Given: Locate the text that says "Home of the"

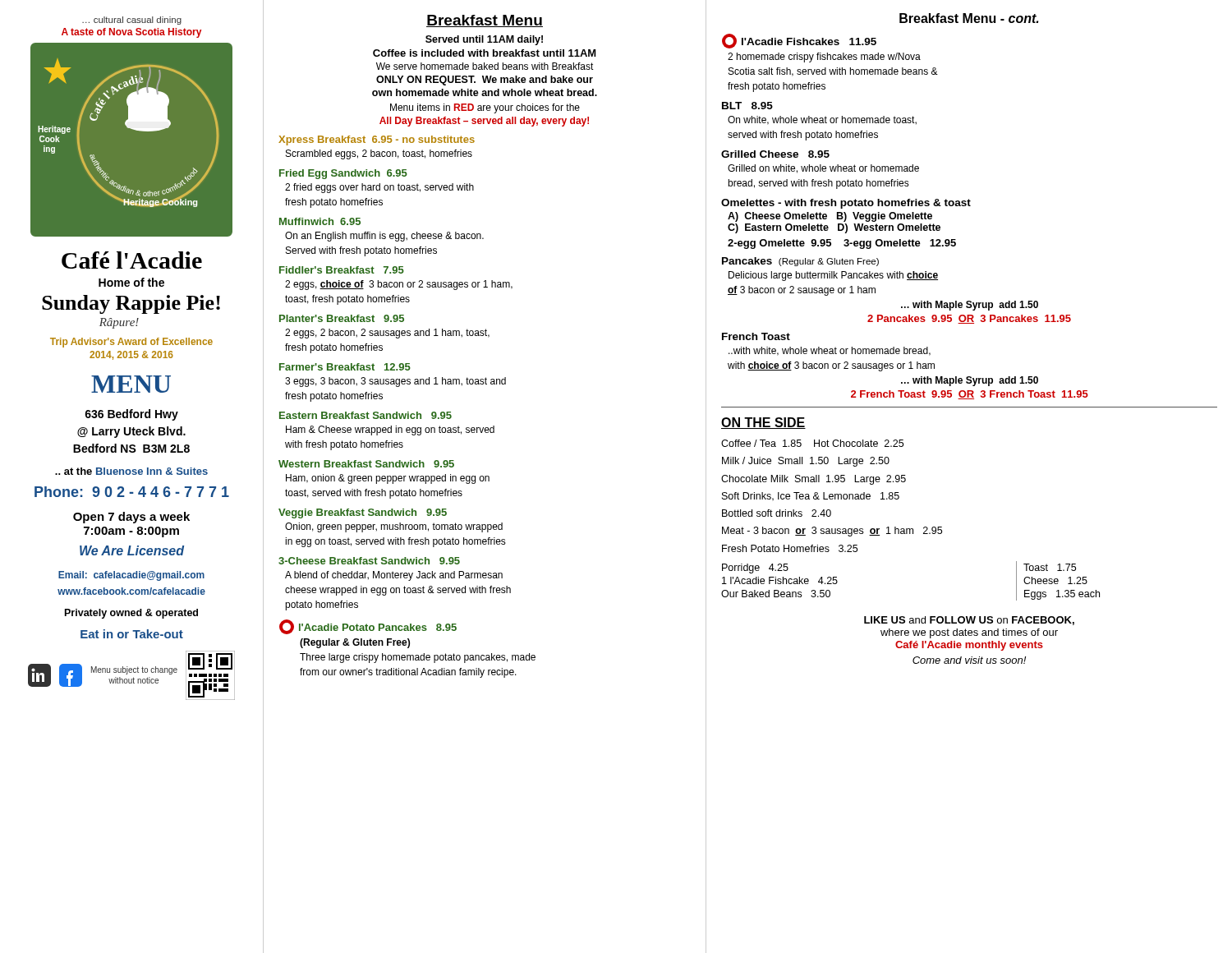Looking at the screenshot, I should click(131, 283).
